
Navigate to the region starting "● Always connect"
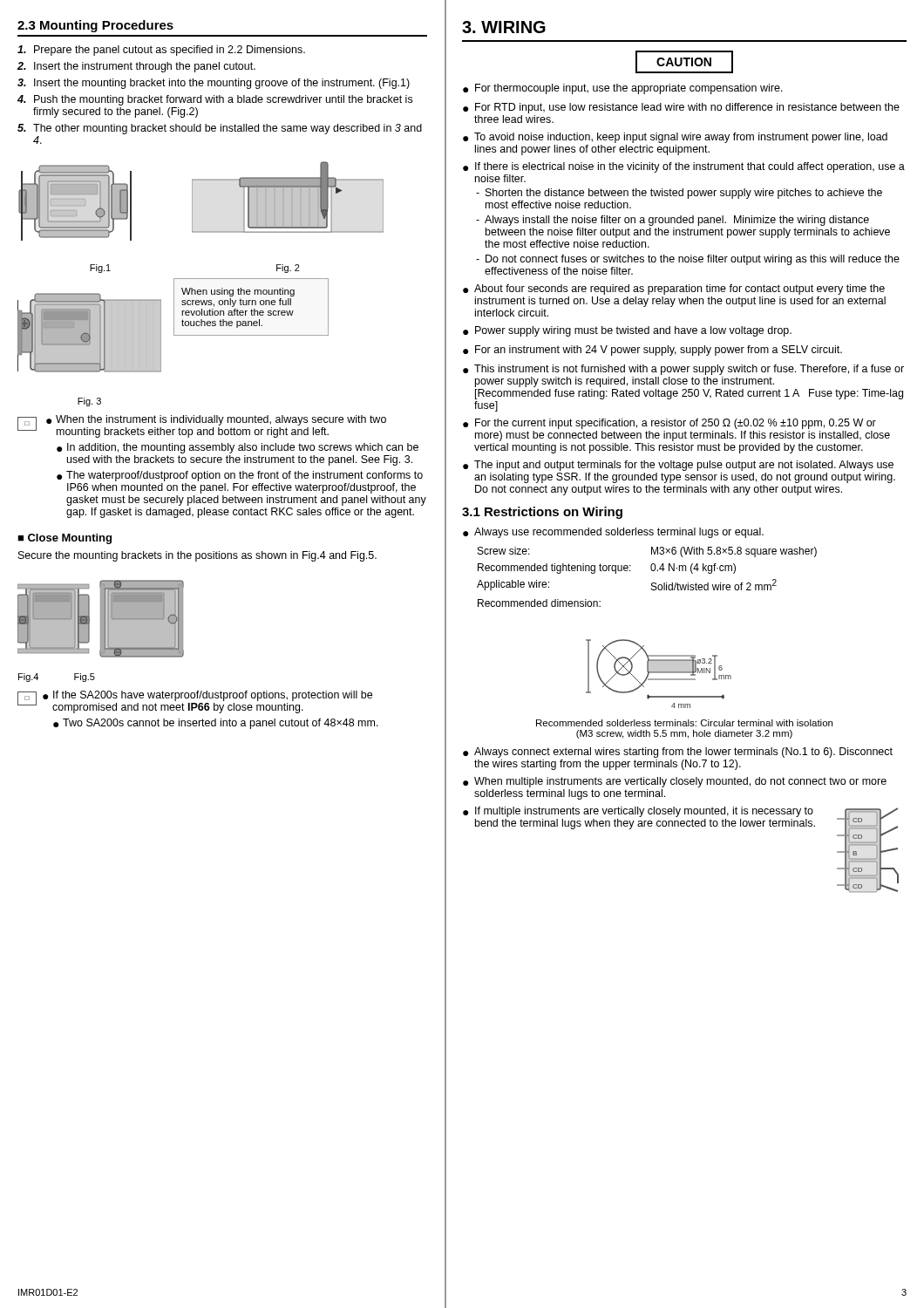coord(684,758)
